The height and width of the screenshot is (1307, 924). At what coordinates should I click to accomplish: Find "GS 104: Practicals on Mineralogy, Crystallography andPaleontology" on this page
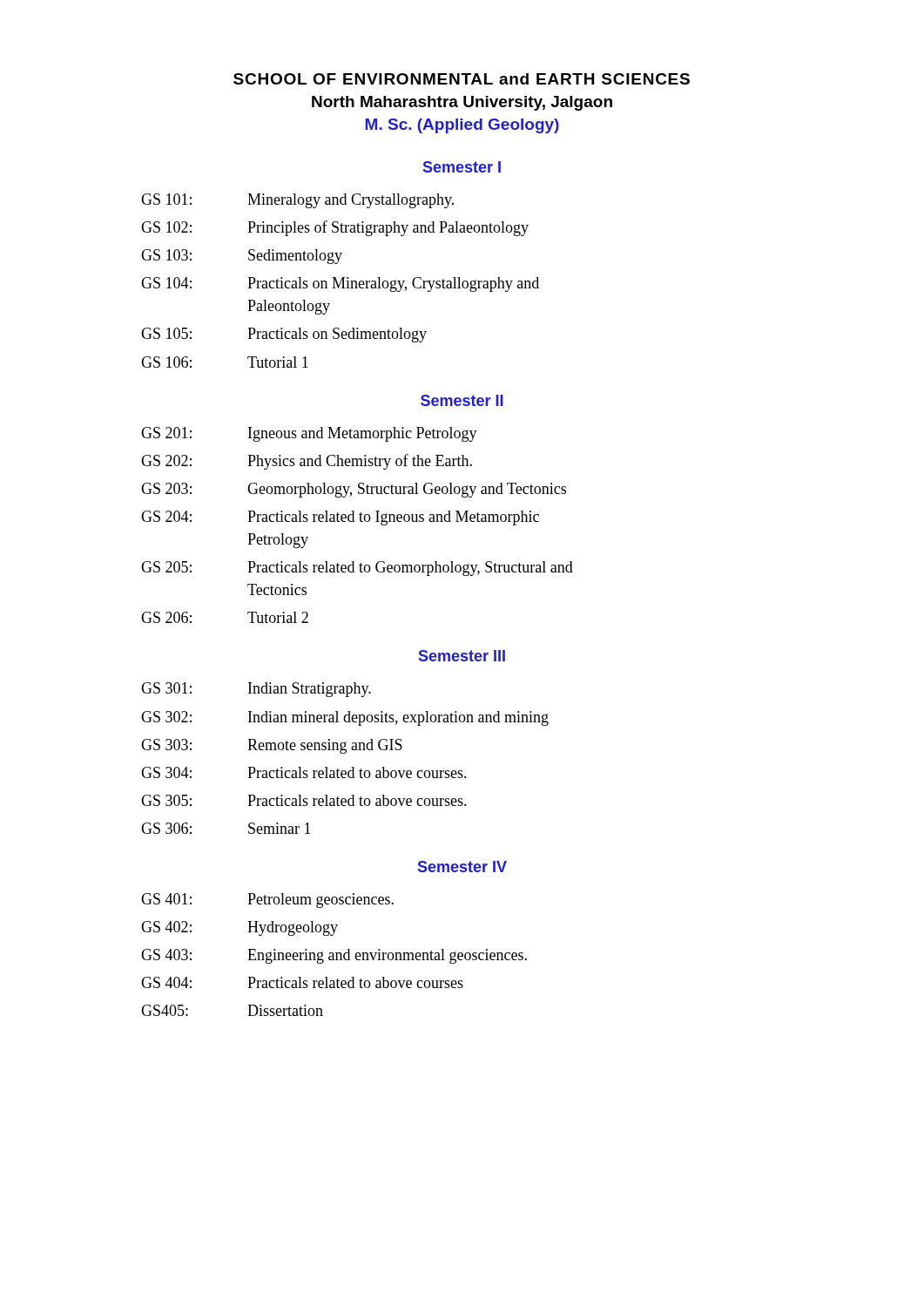(x=462, y=295)
